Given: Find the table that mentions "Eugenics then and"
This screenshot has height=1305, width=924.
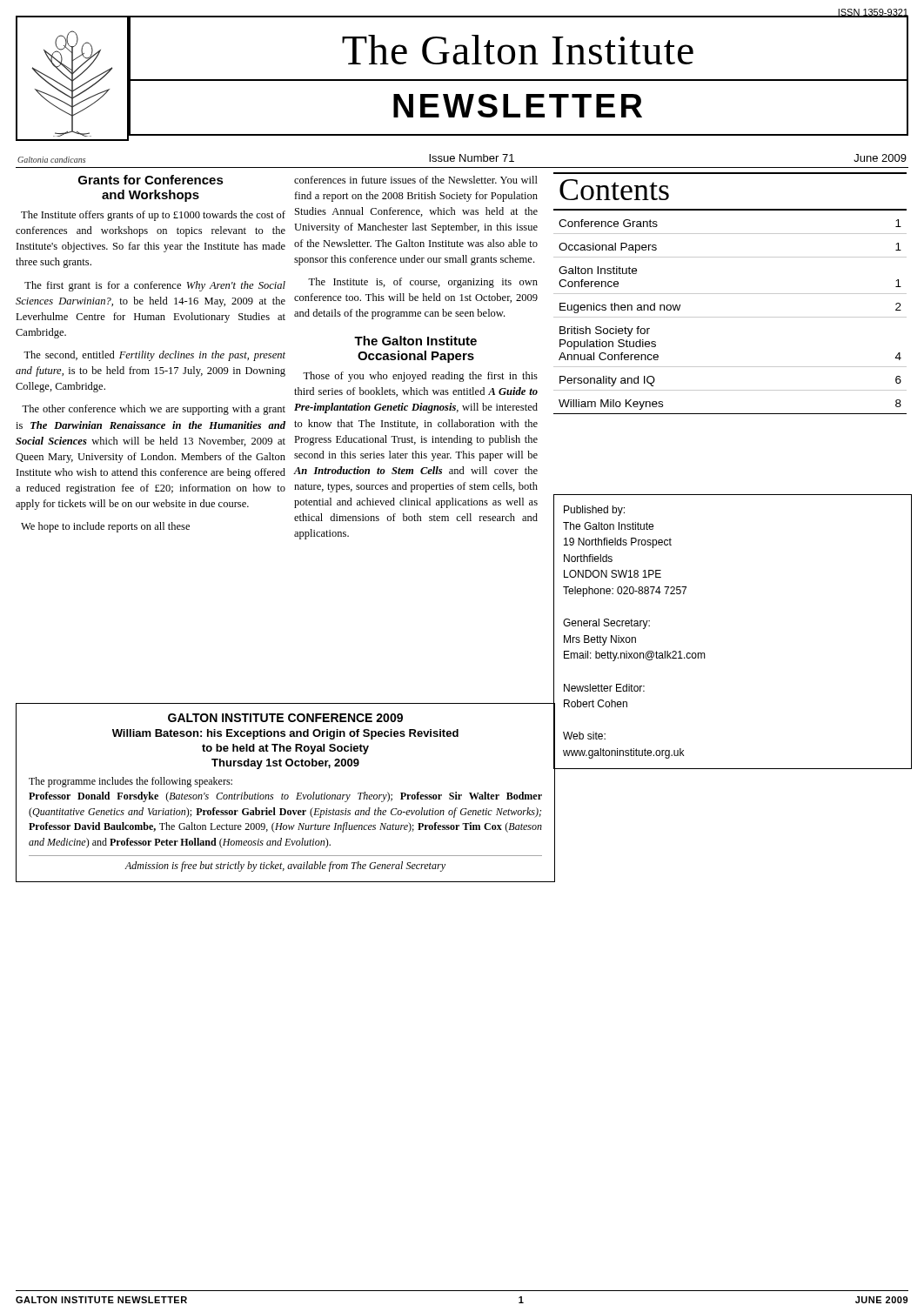Looking at the screenshot, I should [730, 293].
